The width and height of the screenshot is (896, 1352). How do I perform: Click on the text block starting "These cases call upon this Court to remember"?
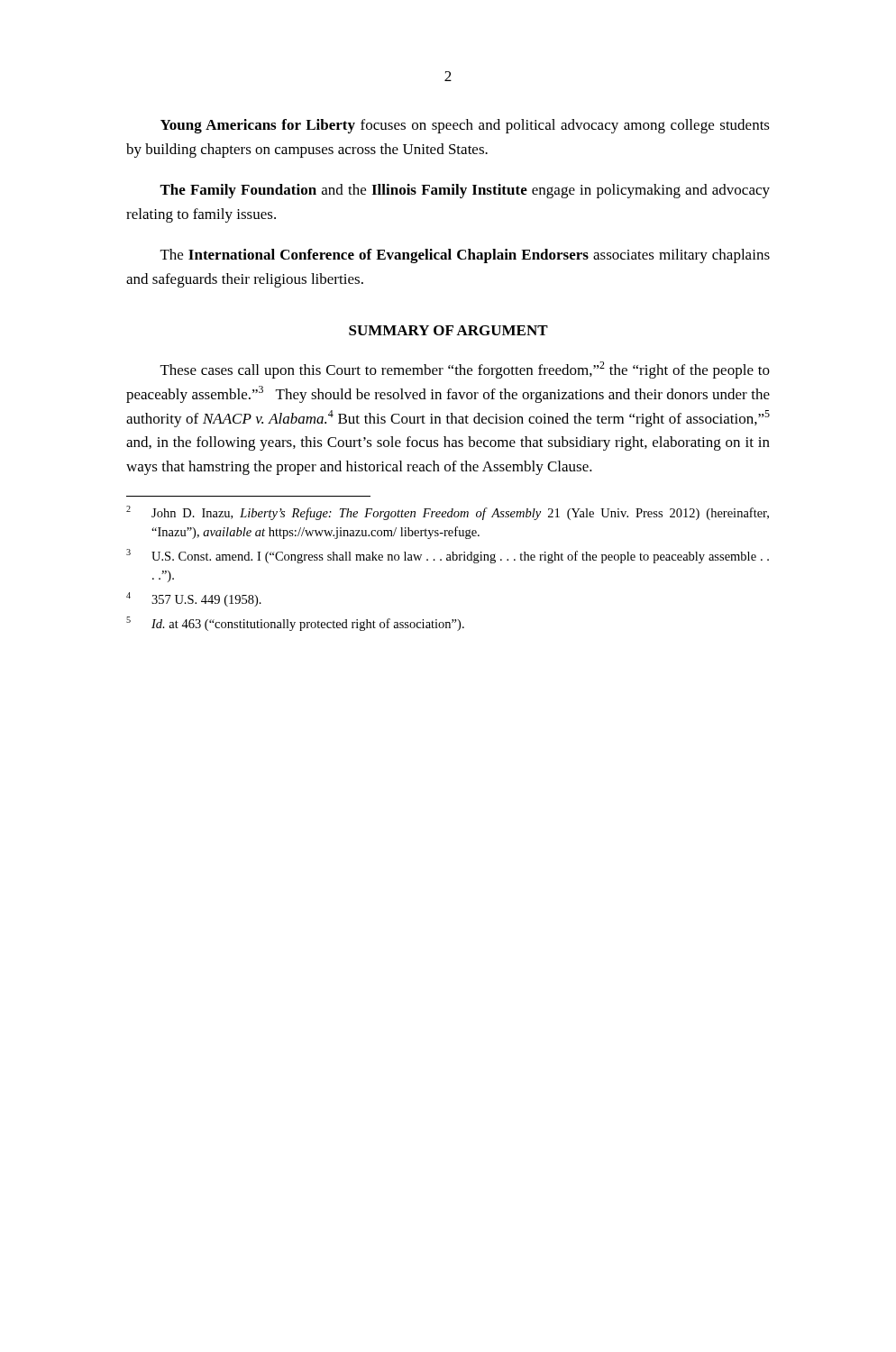coord(448,417)
